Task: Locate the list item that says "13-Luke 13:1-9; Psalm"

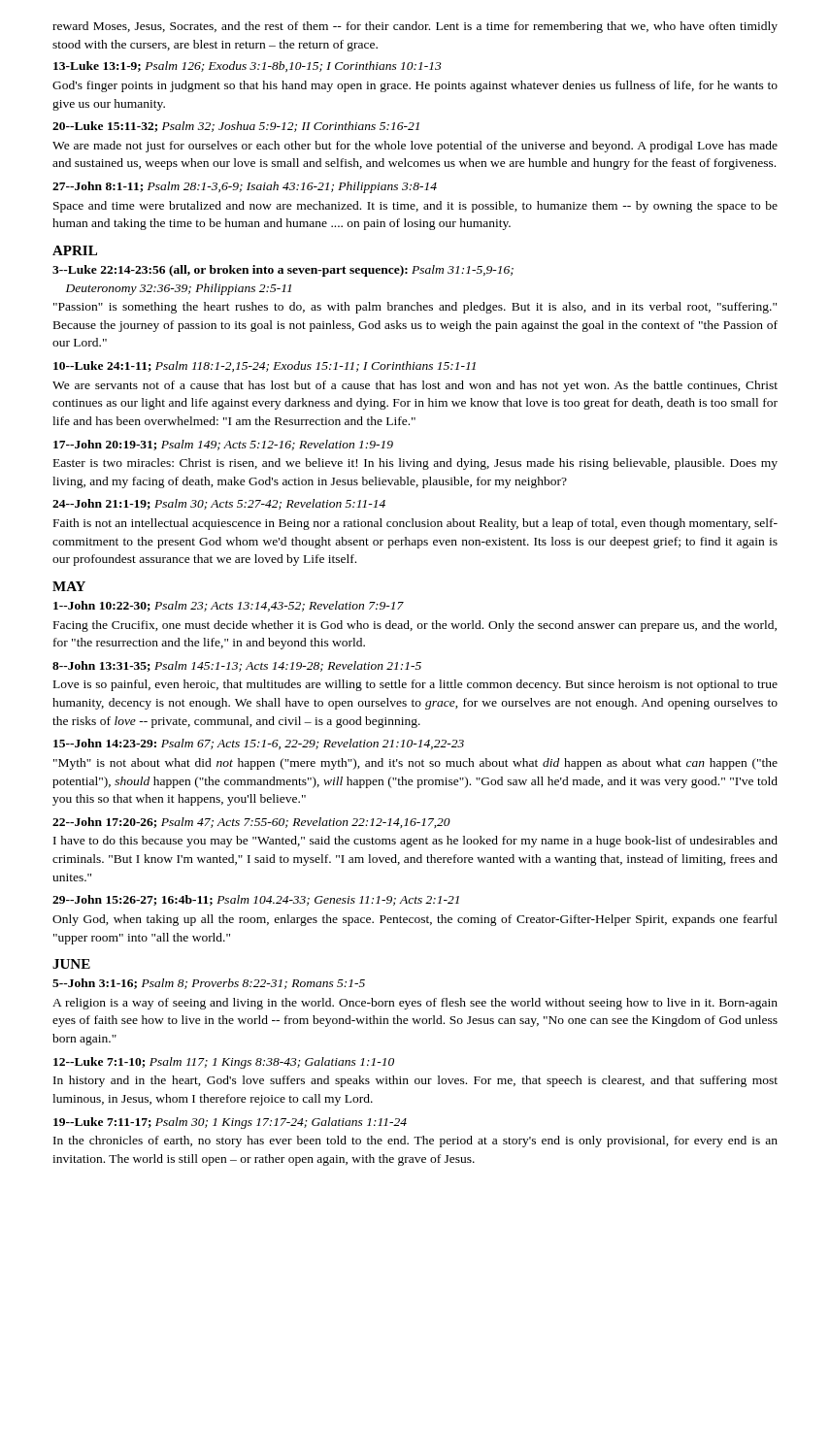Action: point(415,85)
